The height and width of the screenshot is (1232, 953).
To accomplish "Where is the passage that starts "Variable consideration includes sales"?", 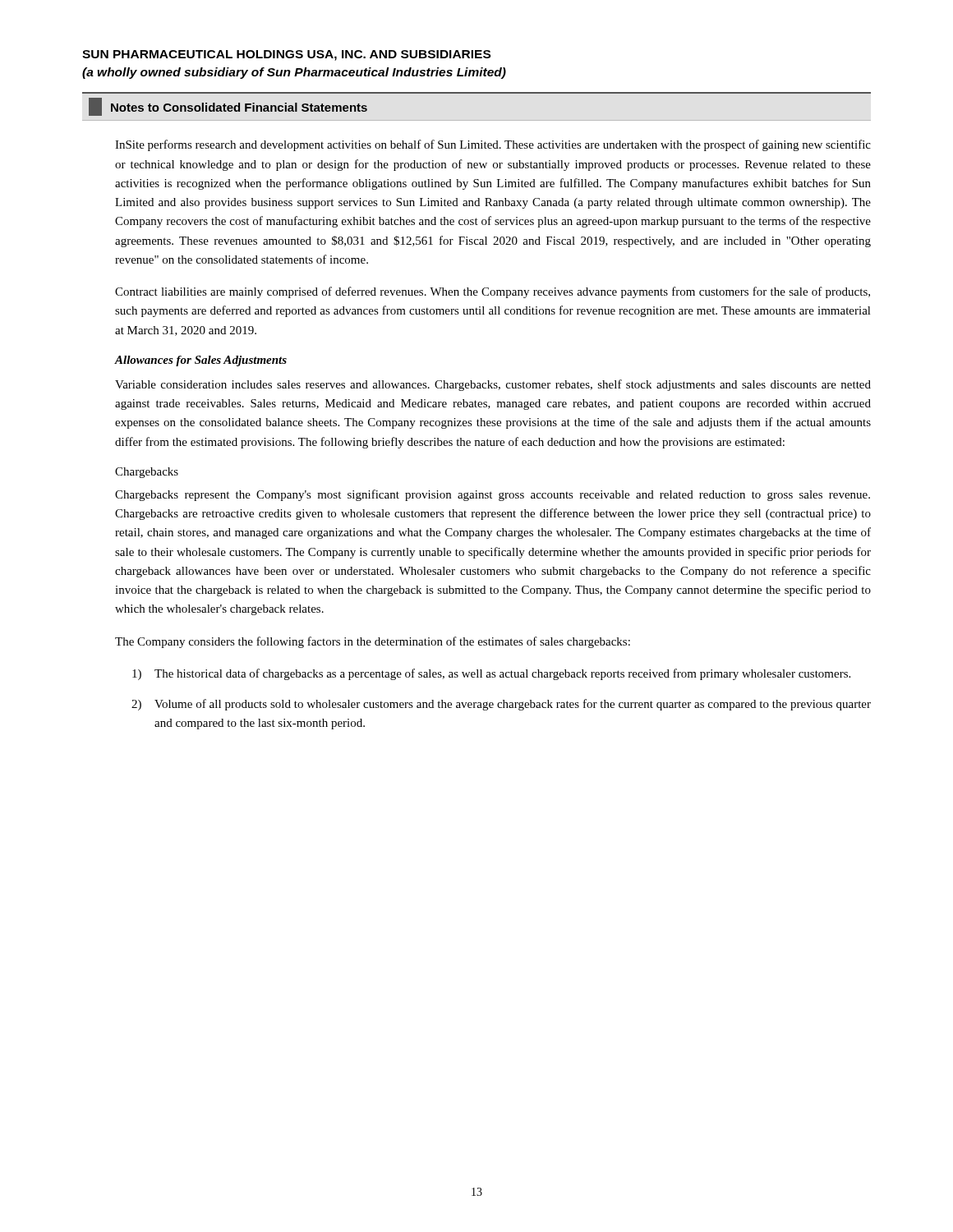I will coord(493,413).
